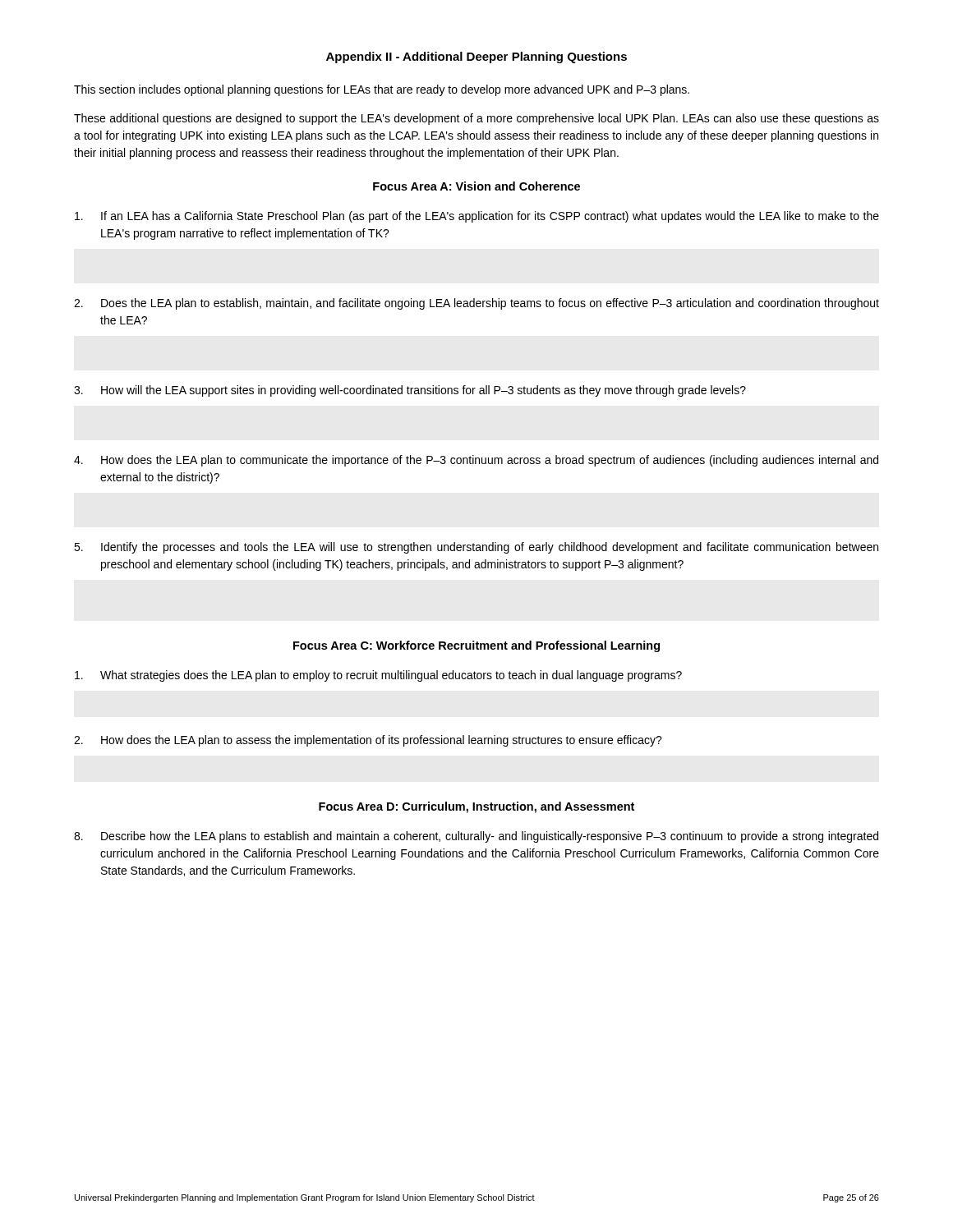Point to the block beginning "If an LEA has a California State Preschool"
953x1232 pixels.
click(476, 225)
